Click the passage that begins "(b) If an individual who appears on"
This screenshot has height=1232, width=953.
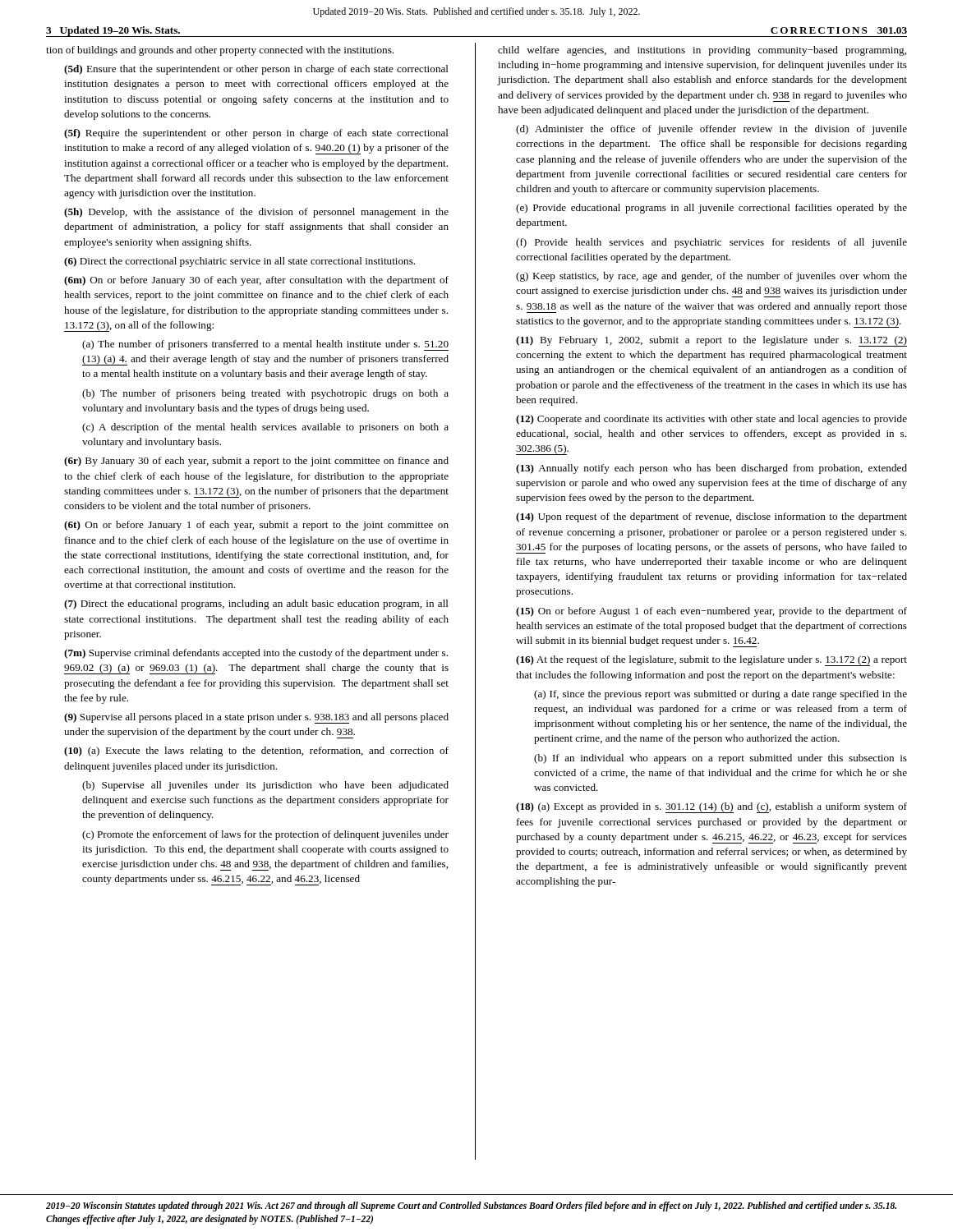click(720, 772)
